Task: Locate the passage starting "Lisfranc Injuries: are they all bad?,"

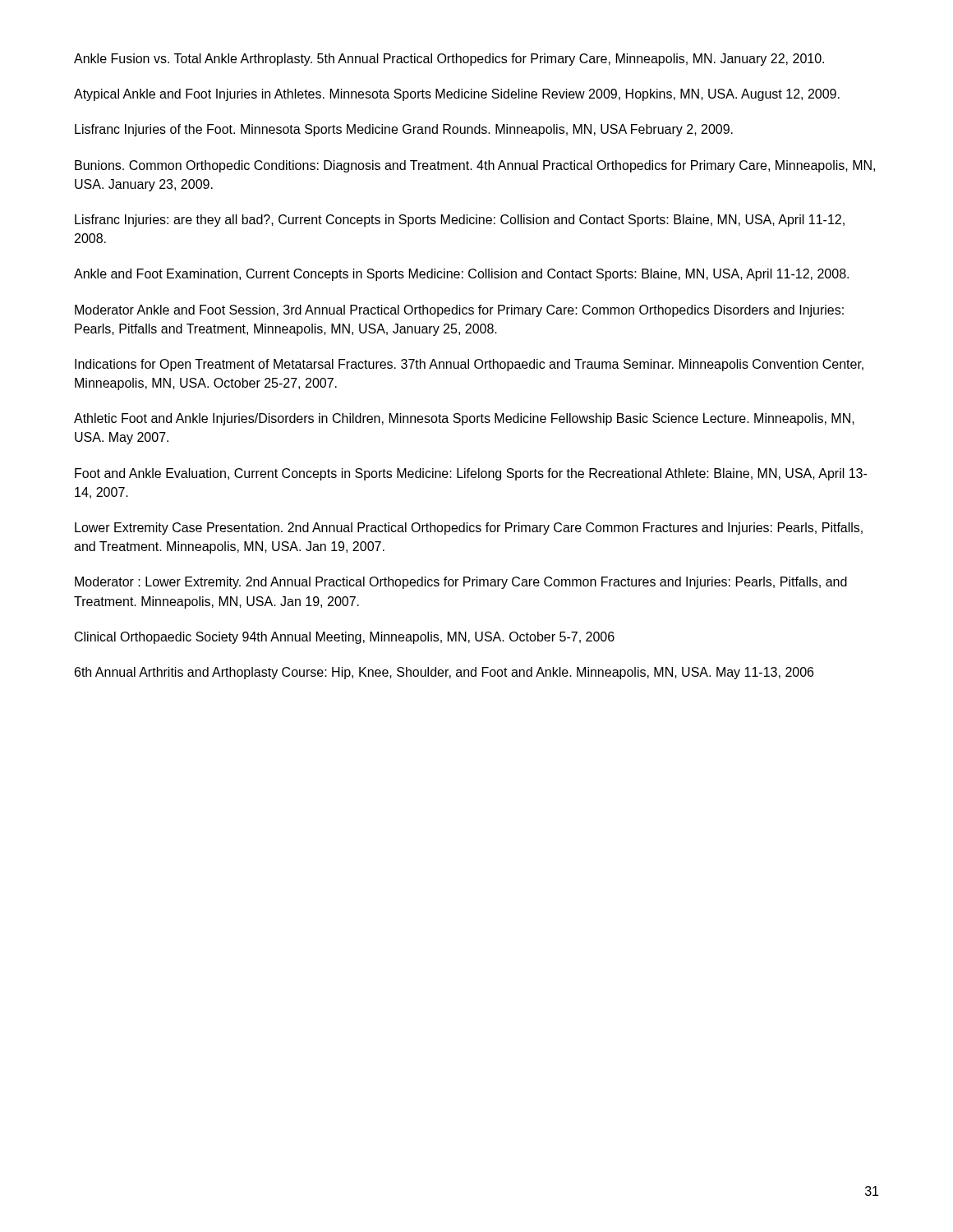Action: click(x=460, y=229)
